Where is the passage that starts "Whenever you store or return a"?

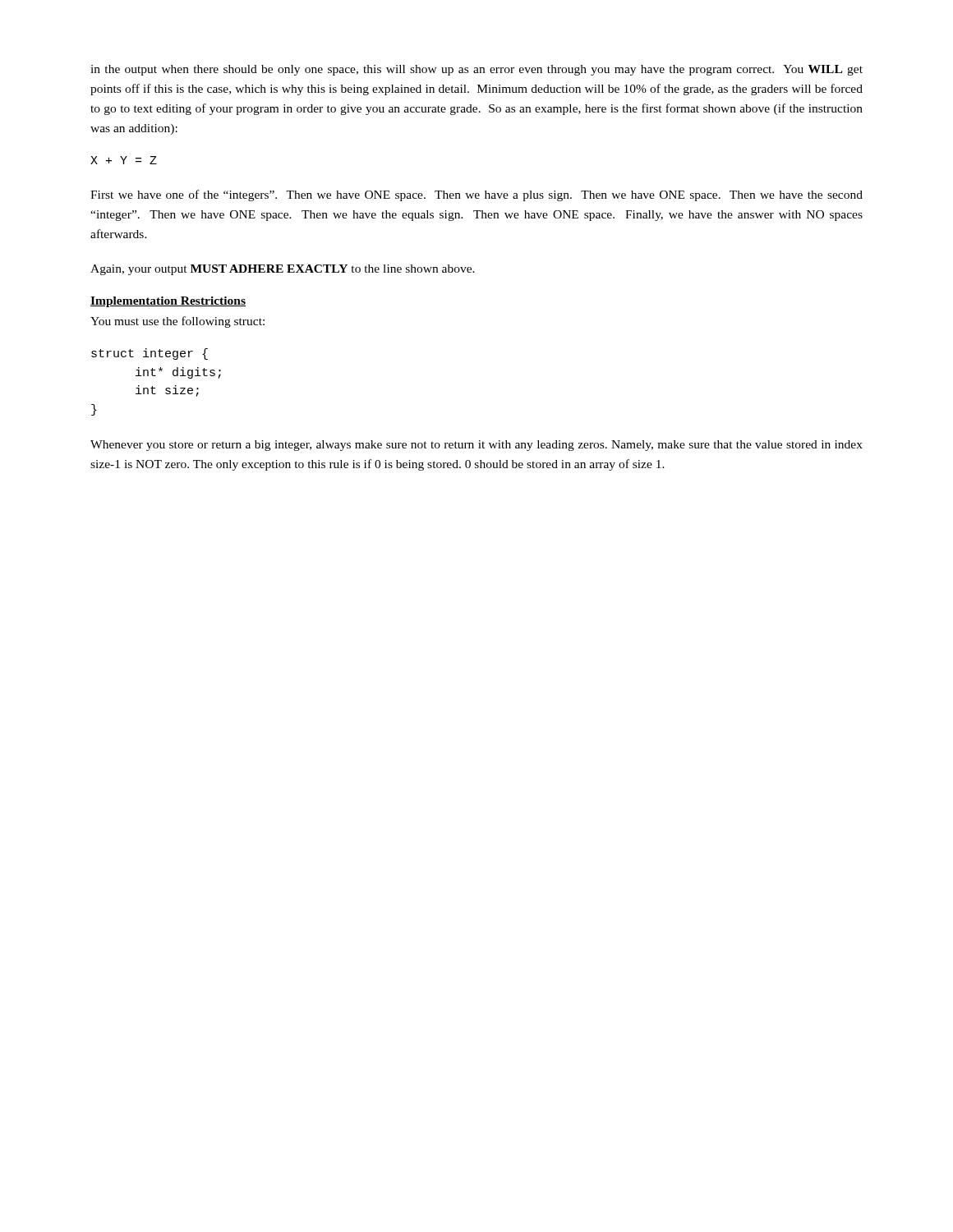[x=476, y=454]
